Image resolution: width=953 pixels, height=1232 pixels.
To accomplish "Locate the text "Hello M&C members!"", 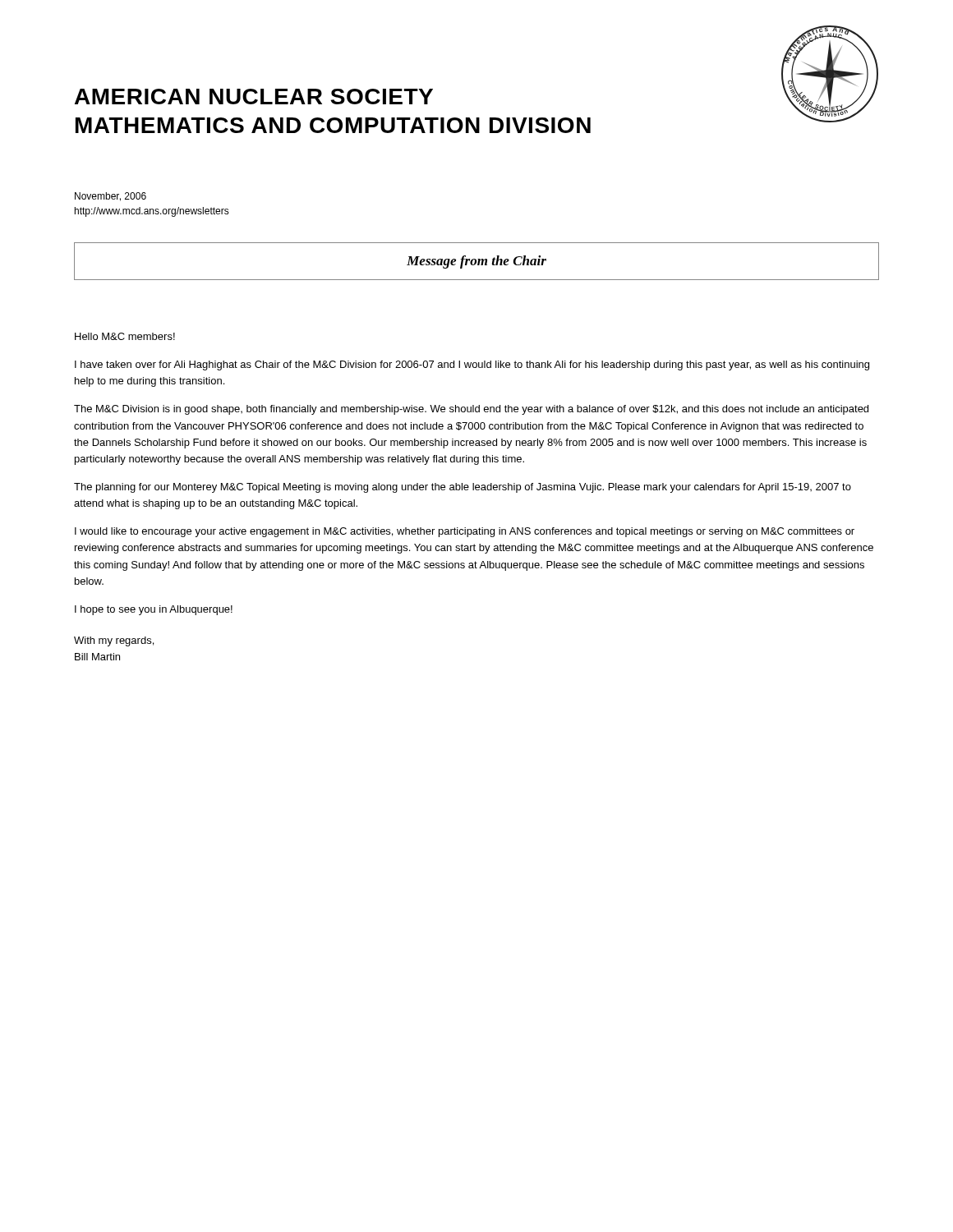I will tap(125, 336).
